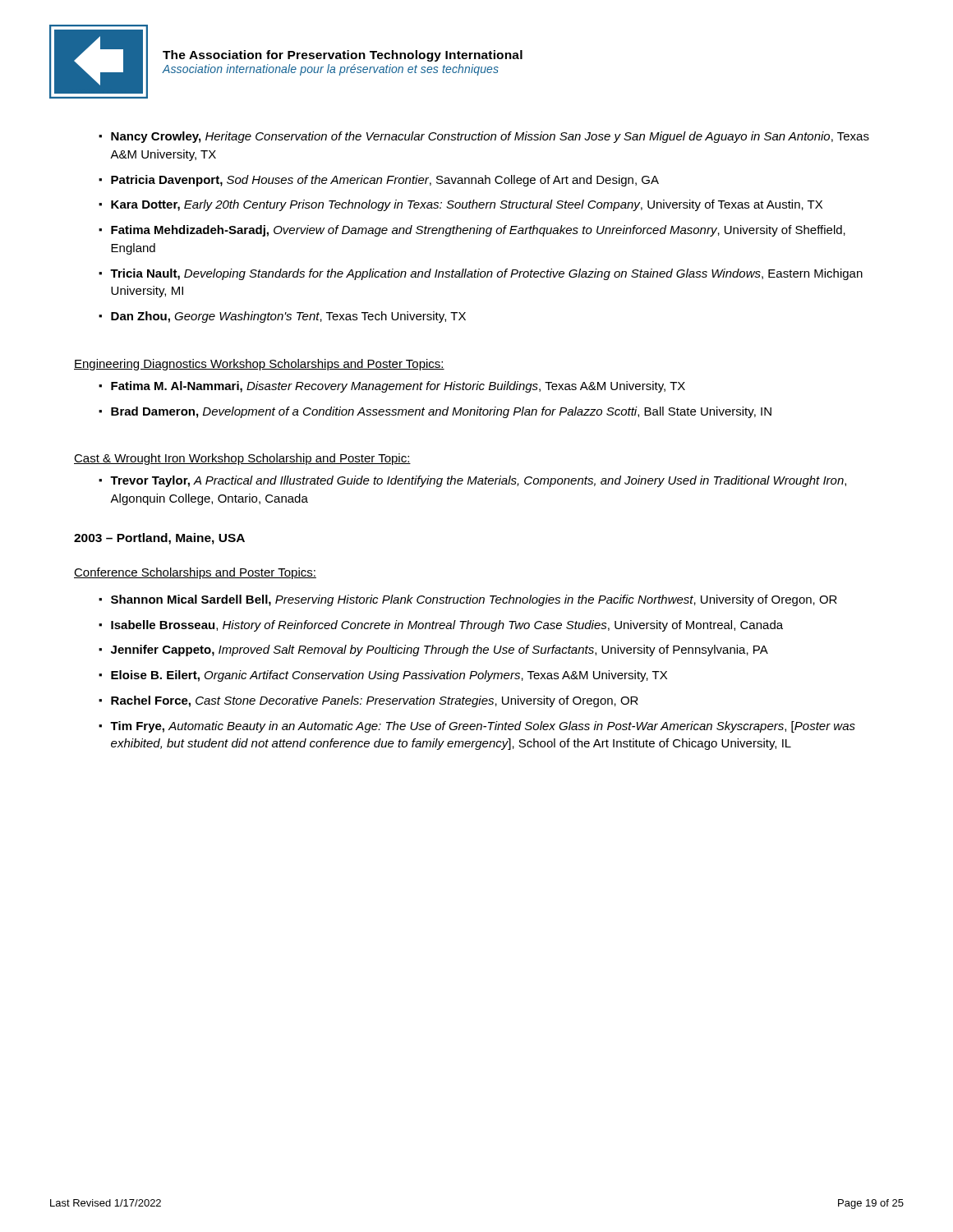Where is the section header that starts "Conference Scholarships and Poster"?
Viewport: 953px width, 1232px height.
pyautogui.click(x=195, y=572)
